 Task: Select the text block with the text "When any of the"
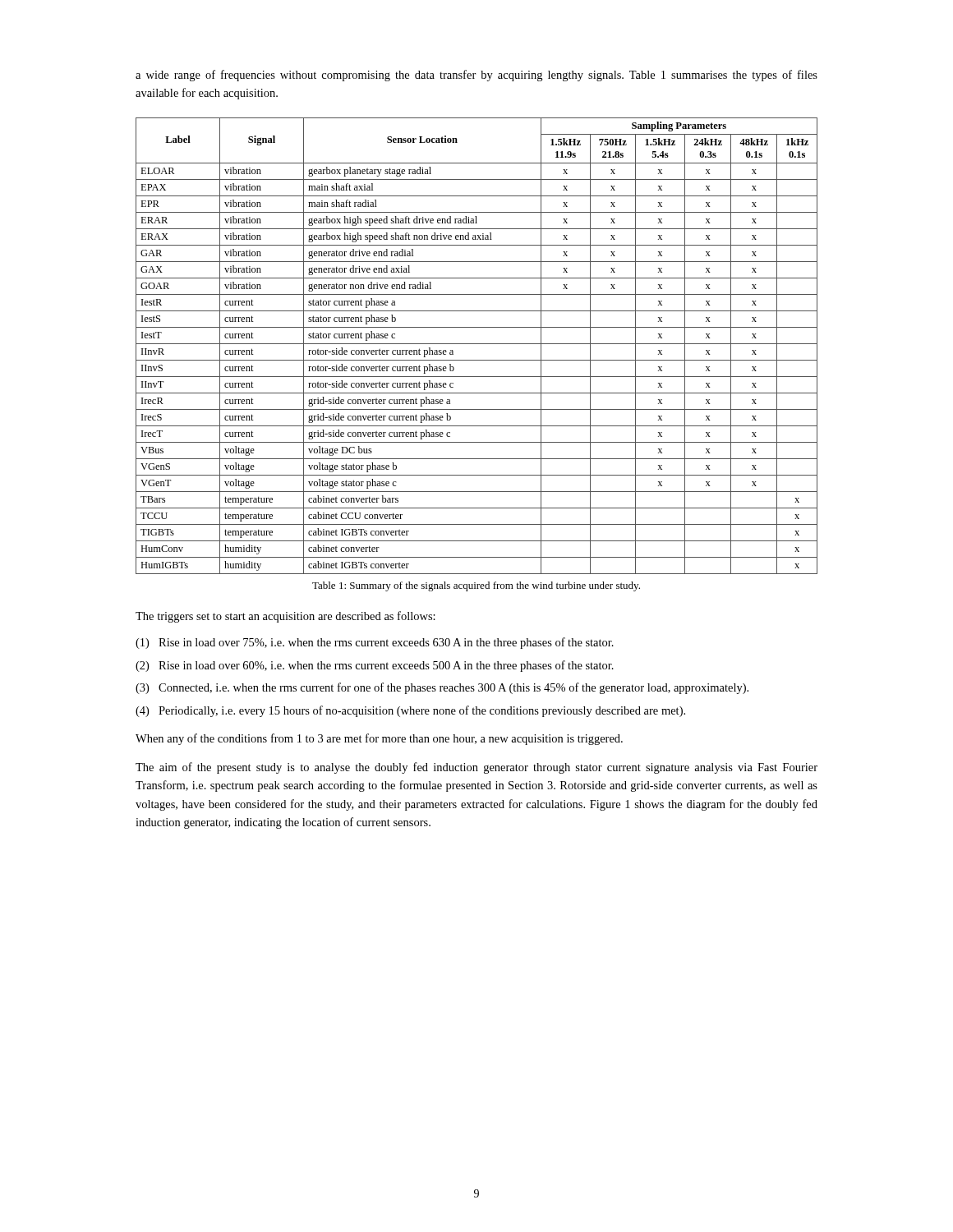[x=379, y=739]
